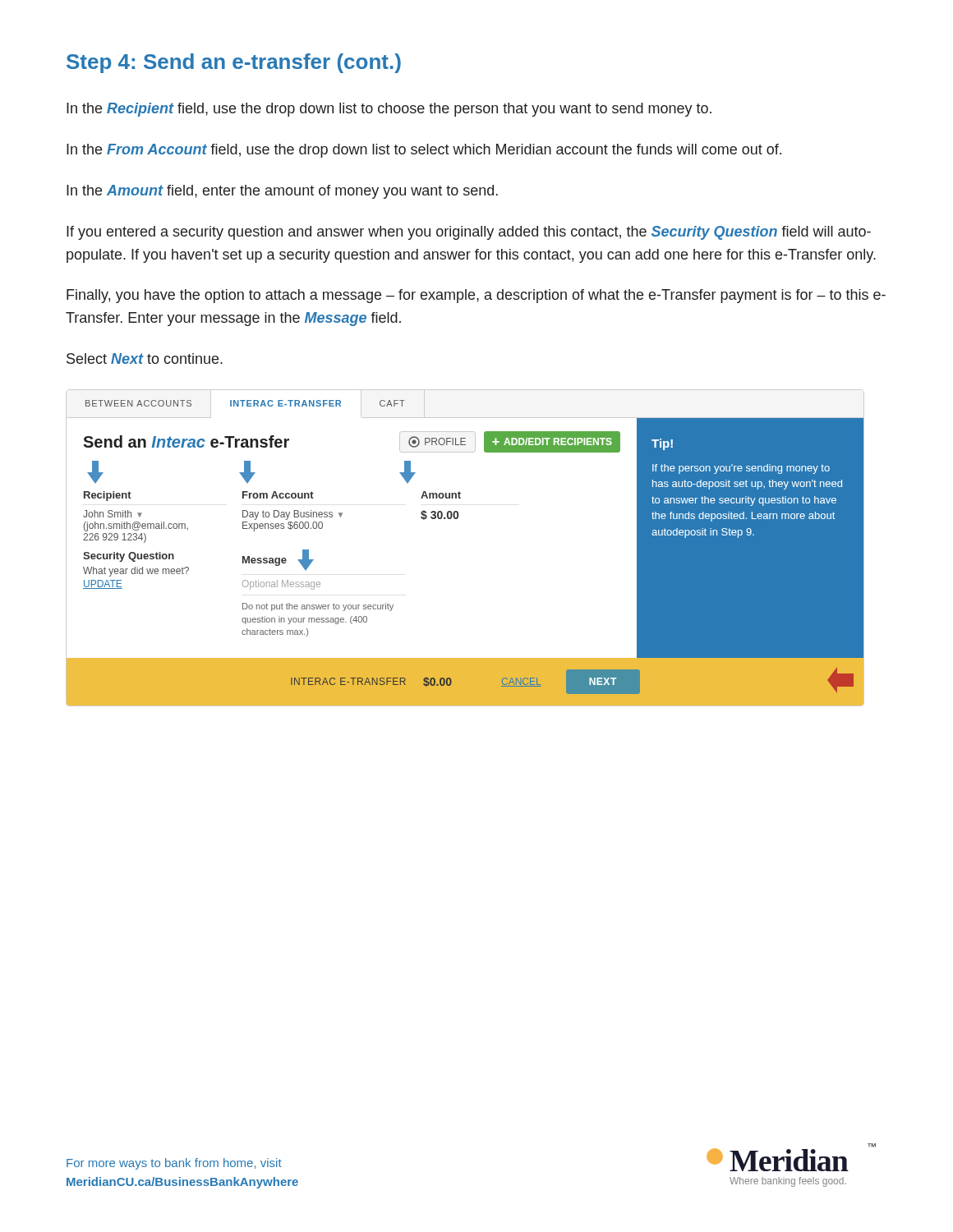Image resolution: width=953 pixels, height=1232 pixels.
Task: Find the element starting "If you entered a security question and answer"
Action: tap(476, 244)
